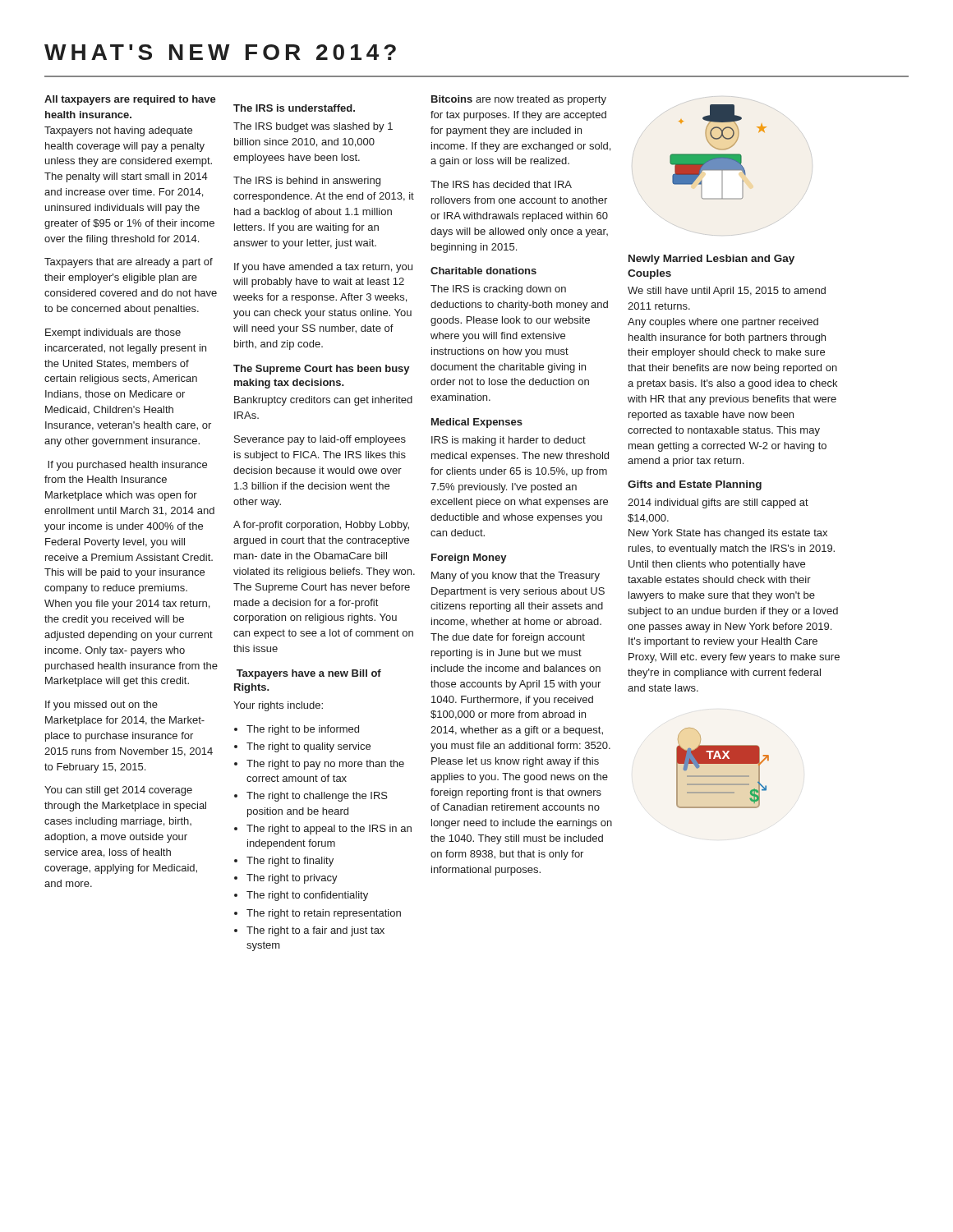
Task: Select the text block that reads "If you have amended a"
Action: click(324, 306)
